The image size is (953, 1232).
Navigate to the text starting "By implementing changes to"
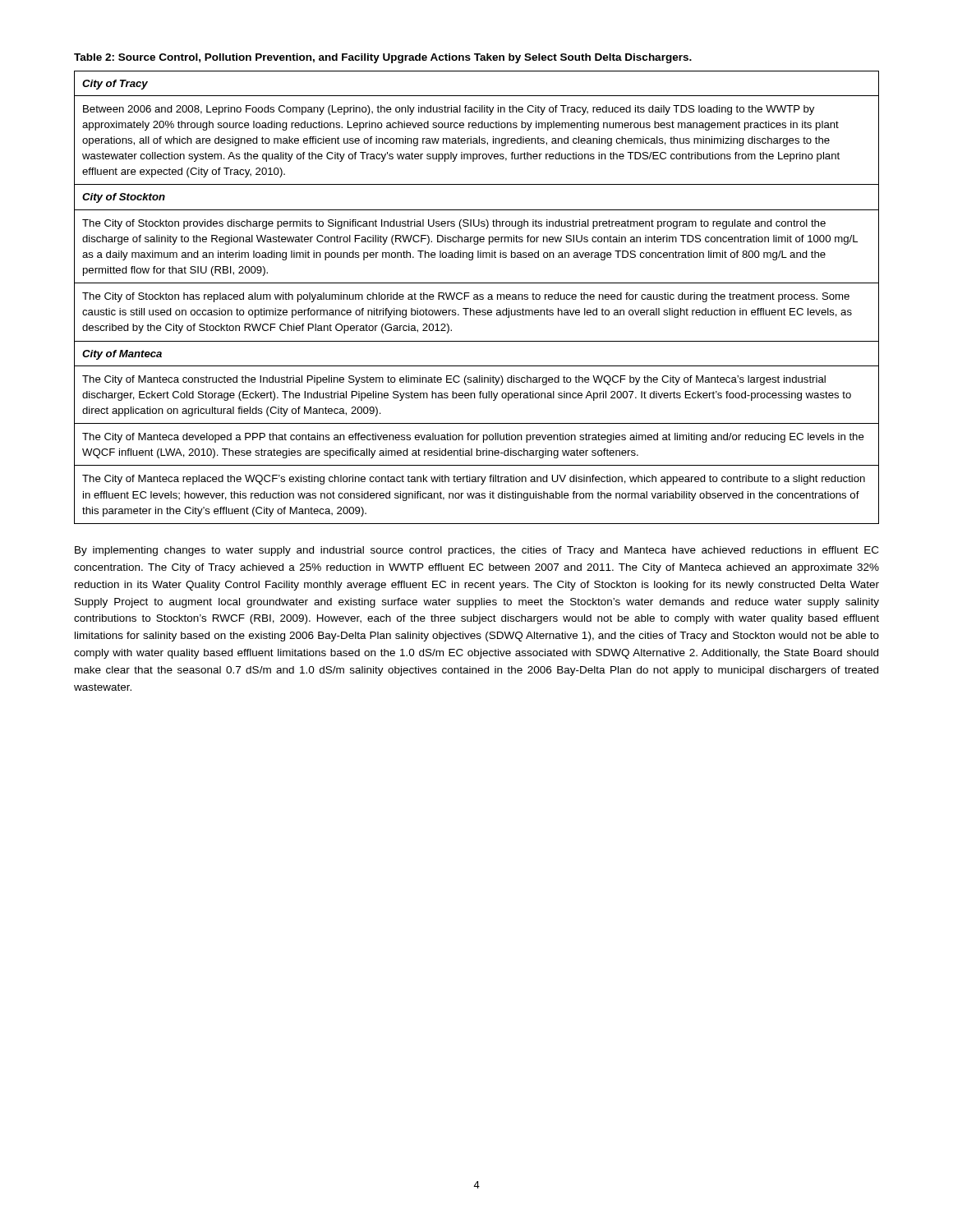click(x=476, y=618)
